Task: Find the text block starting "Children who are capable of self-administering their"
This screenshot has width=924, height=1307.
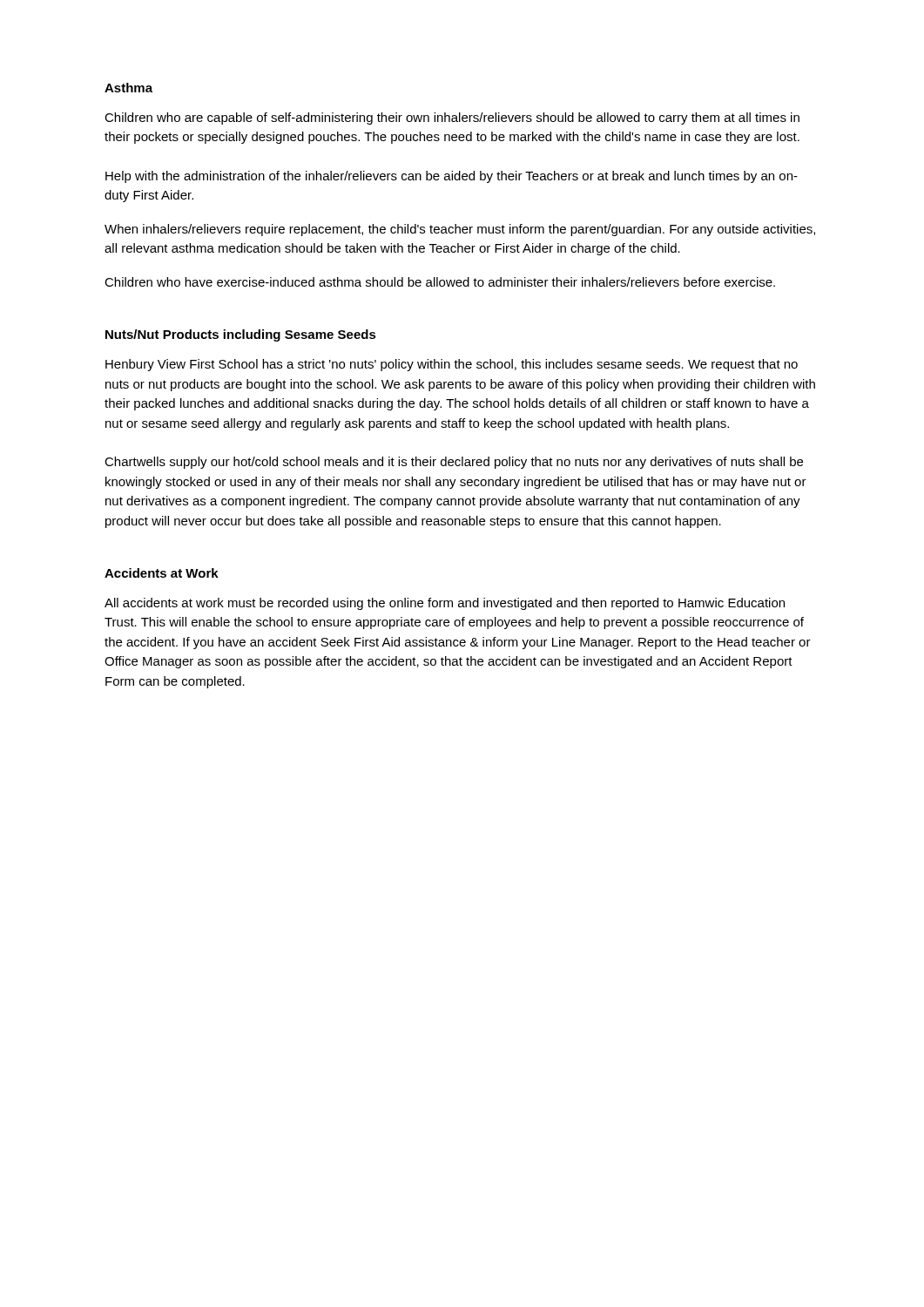Action: click(x=452, y=127)
